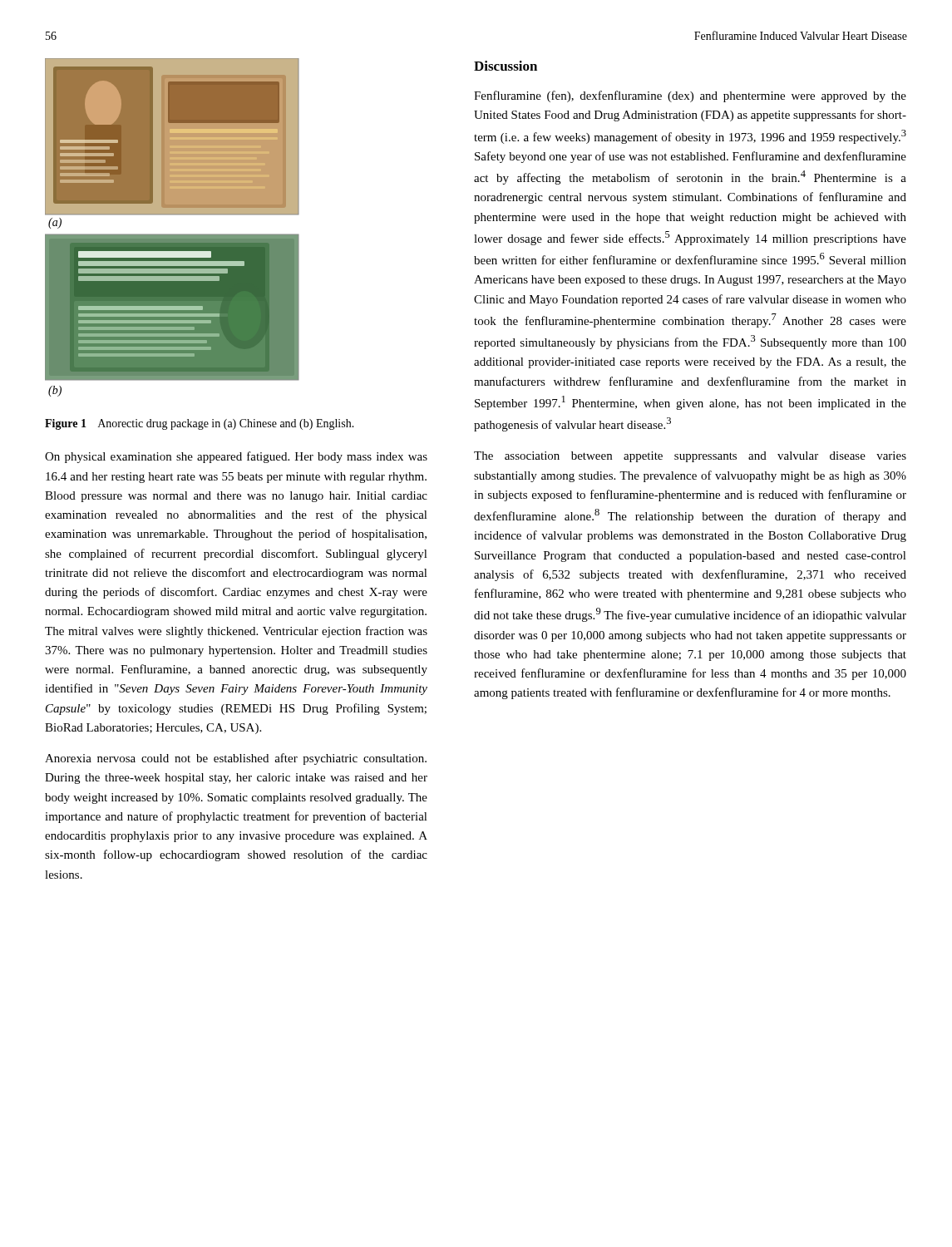Find the block on this page that starts "Anorexia nervosa could"
This screenshot has height=1247, width=952.
[236, 816]
